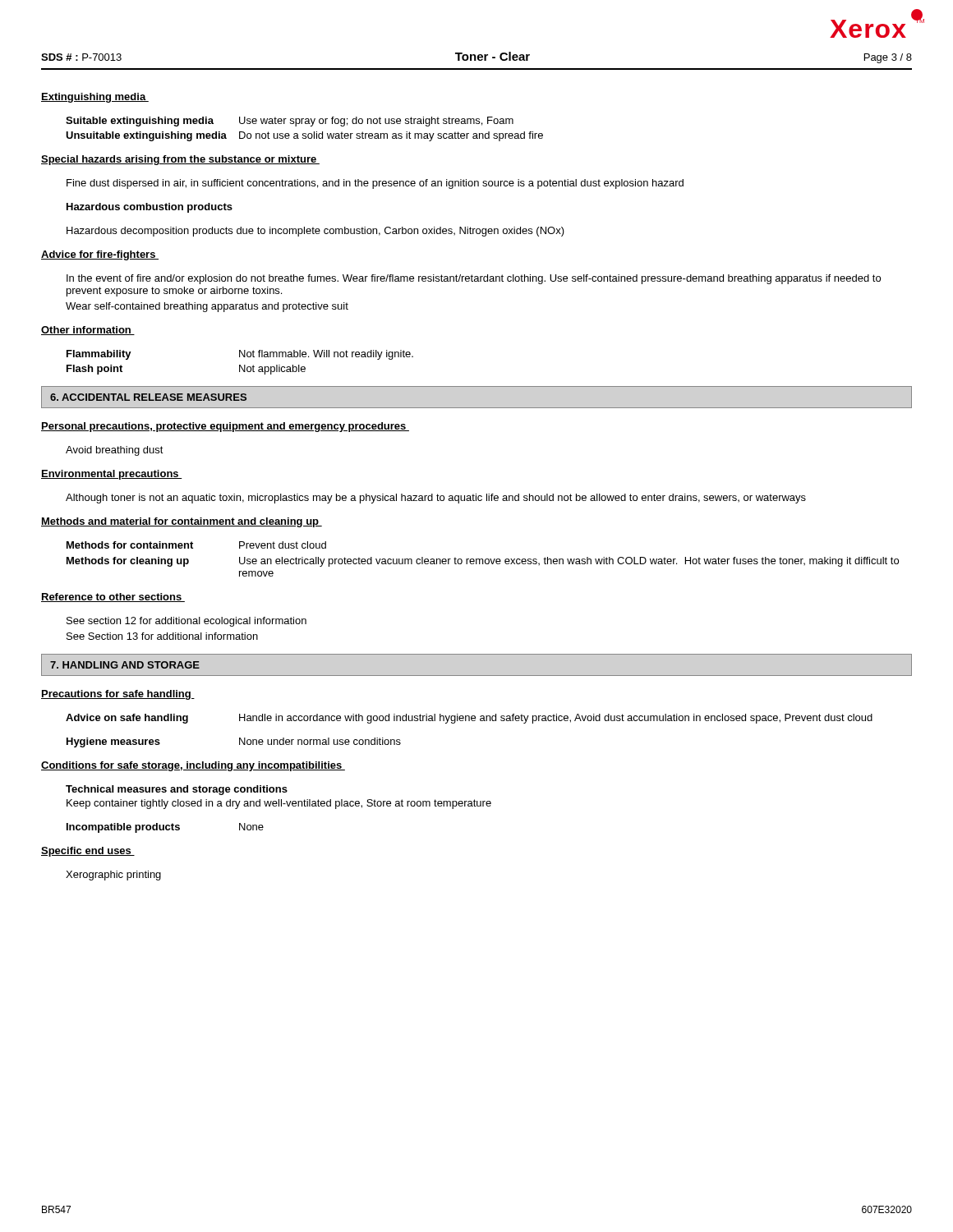Click on the passage starting "Although toner is not an"
953x1232 pixels.
489,497
